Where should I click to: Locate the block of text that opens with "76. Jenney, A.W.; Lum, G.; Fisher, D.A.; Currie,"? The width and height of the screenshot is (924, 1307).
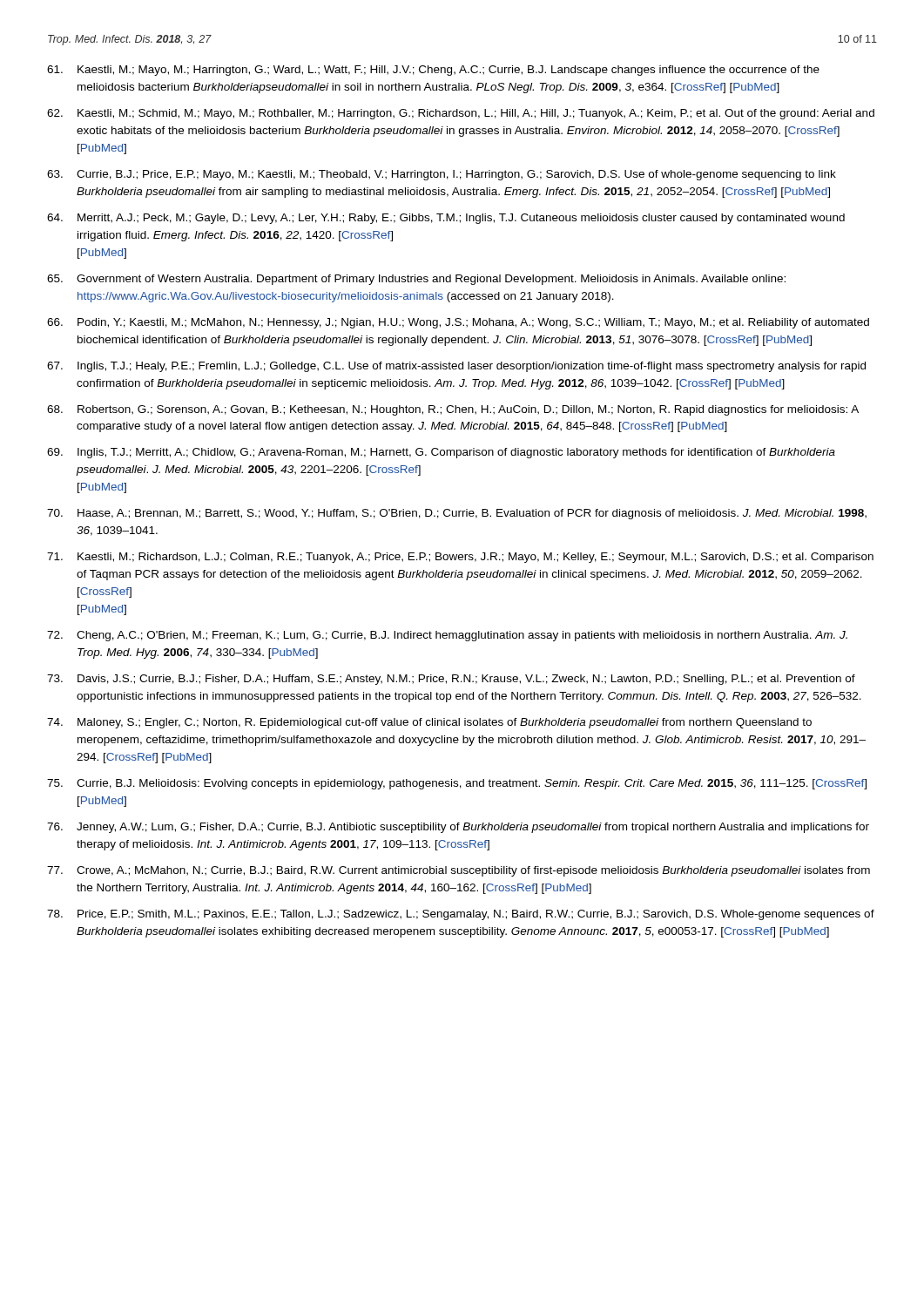pos(462,835)
